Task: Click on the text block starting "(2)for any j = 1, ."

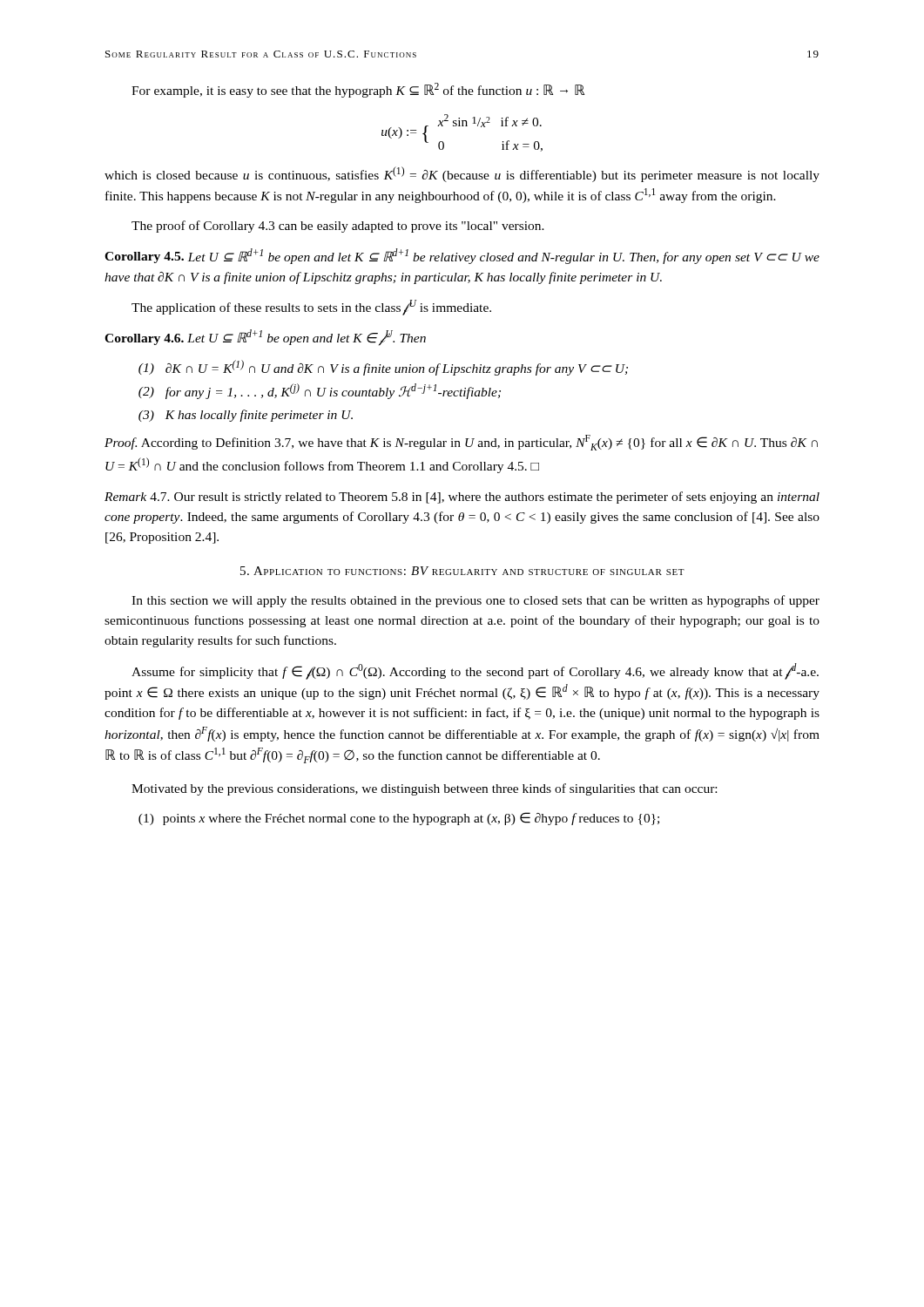Action: [320, 391]
